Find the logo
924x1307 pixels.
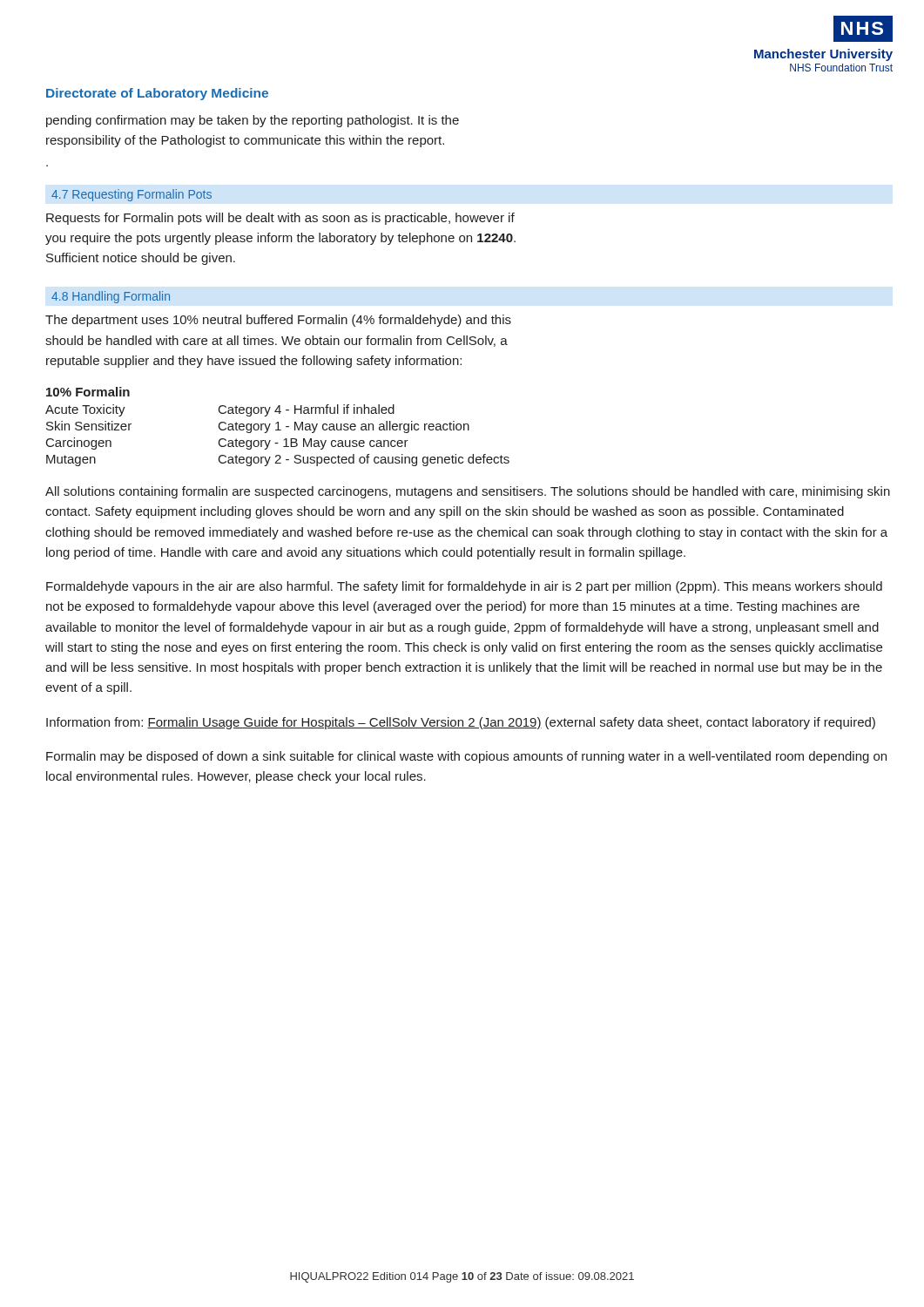click(806, 45)
